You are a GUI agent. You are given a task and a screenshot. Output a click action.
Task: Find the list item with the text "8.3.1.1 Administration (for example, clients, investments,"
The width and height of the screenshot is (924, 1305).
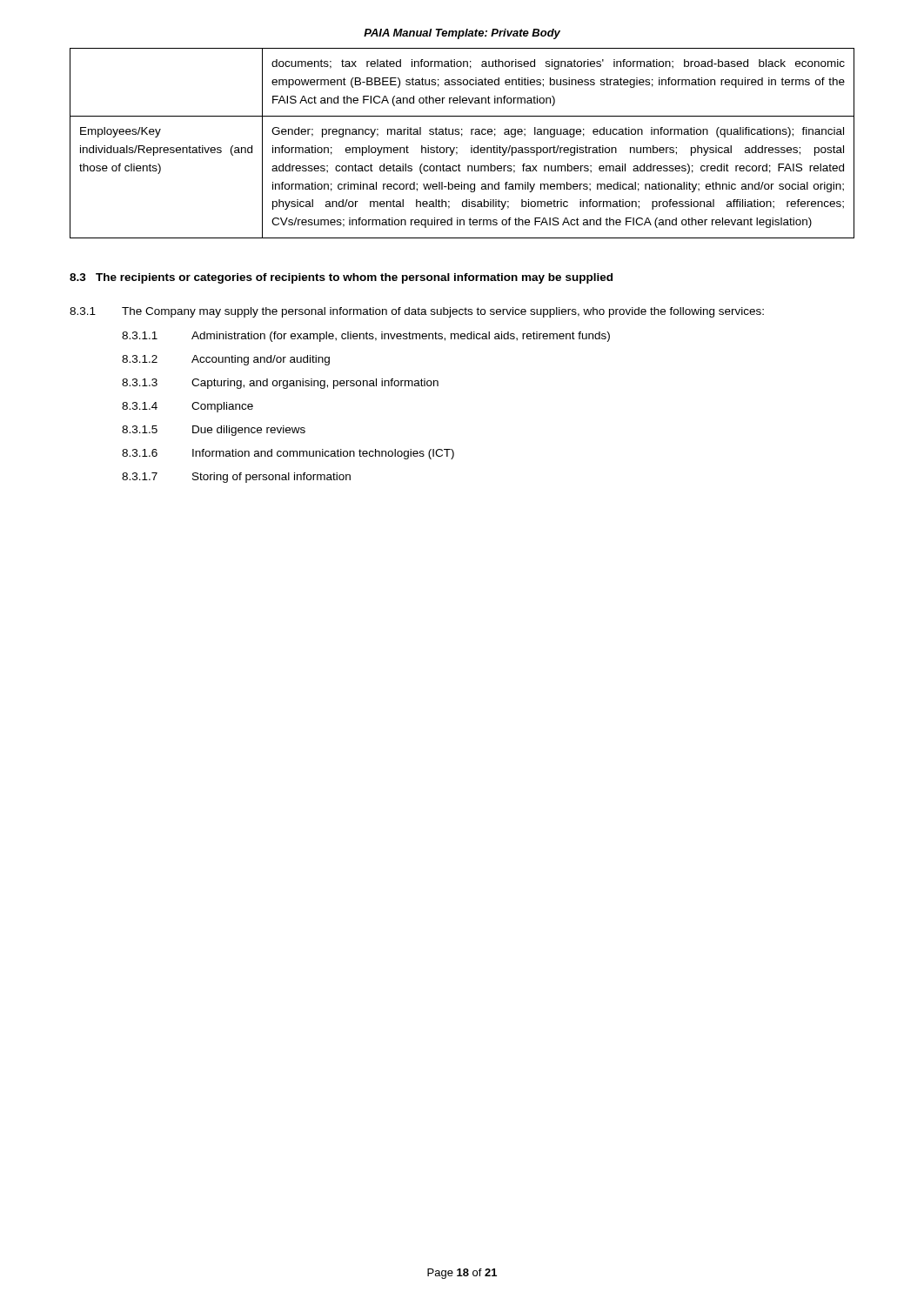coord(488,337)
